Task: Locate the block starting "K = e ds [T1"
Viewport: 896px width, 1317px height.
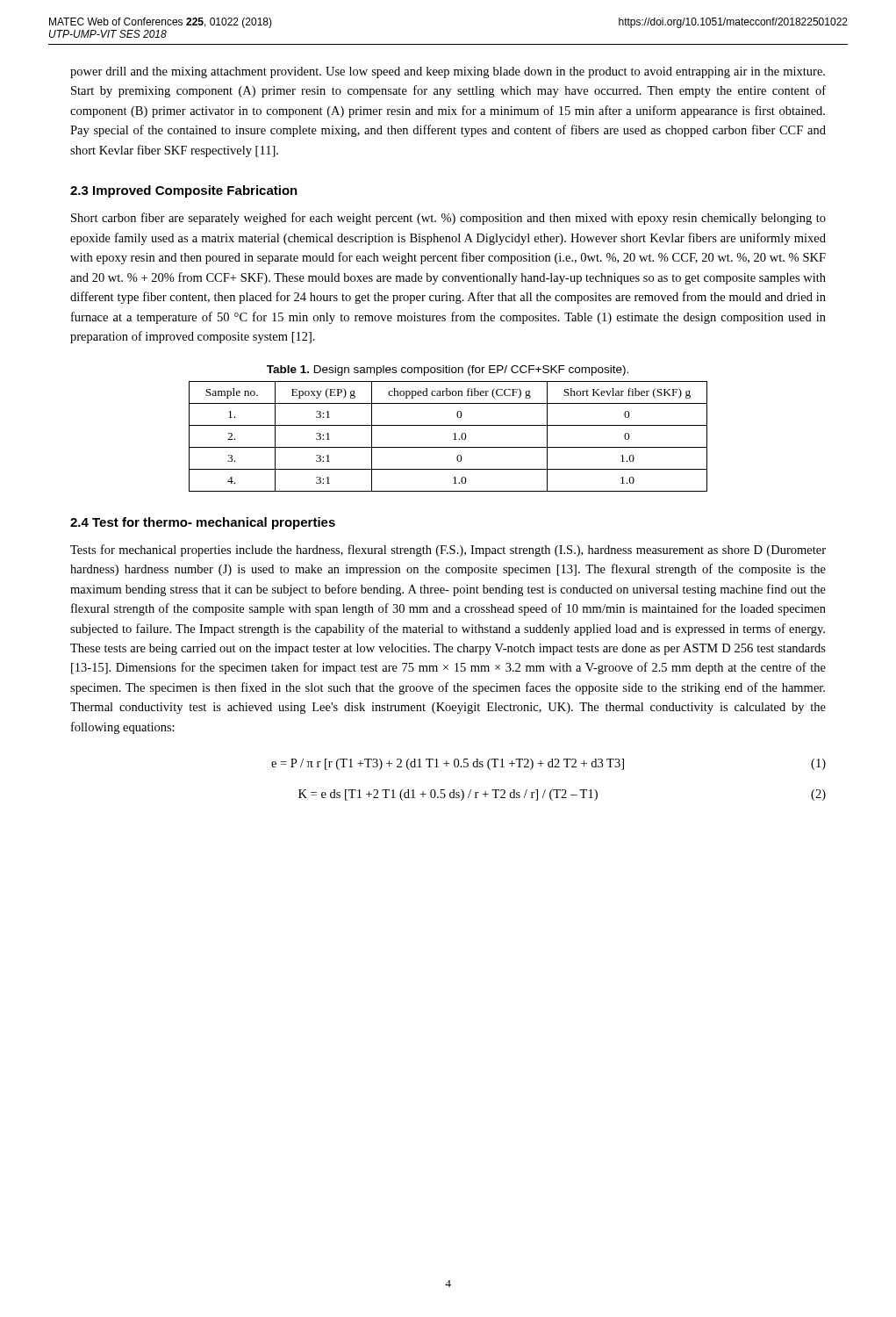Action: click(x=562, y=794)
